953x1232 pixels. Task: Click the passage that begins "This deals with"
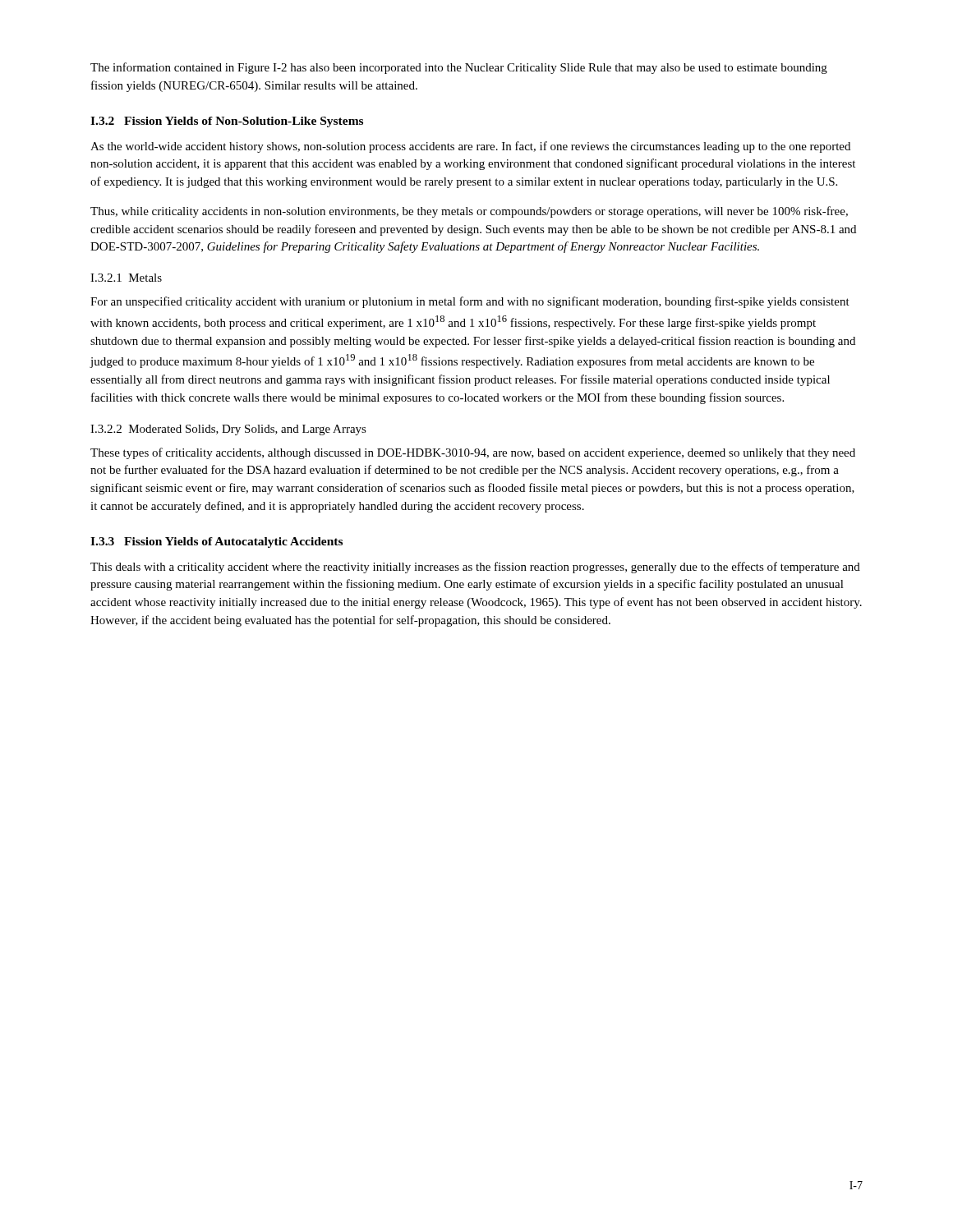pos(476,594)
